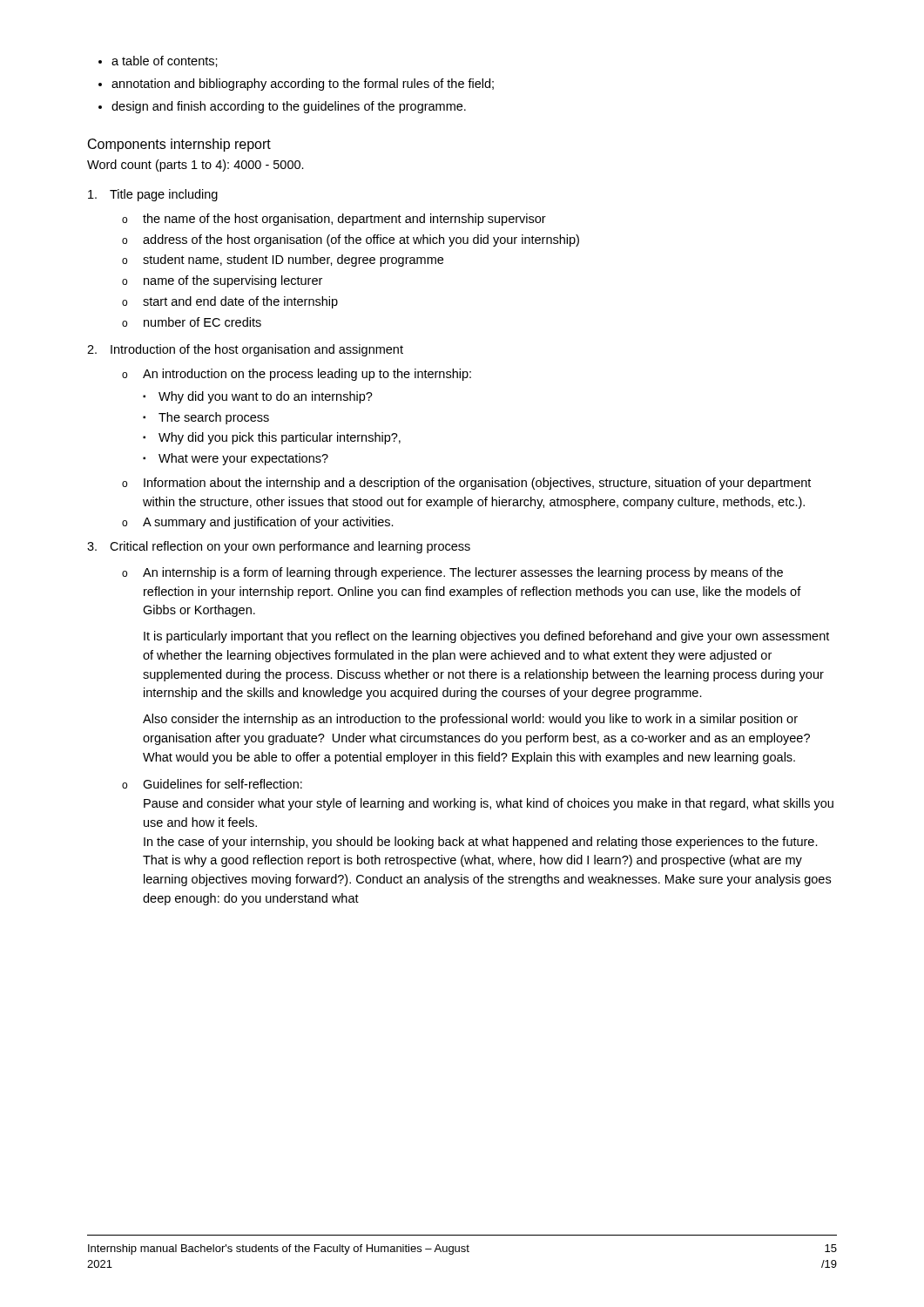
Task: Find the block on this page that starts "2. Introduction of the host organisation and"
Action: pos(245,350)
